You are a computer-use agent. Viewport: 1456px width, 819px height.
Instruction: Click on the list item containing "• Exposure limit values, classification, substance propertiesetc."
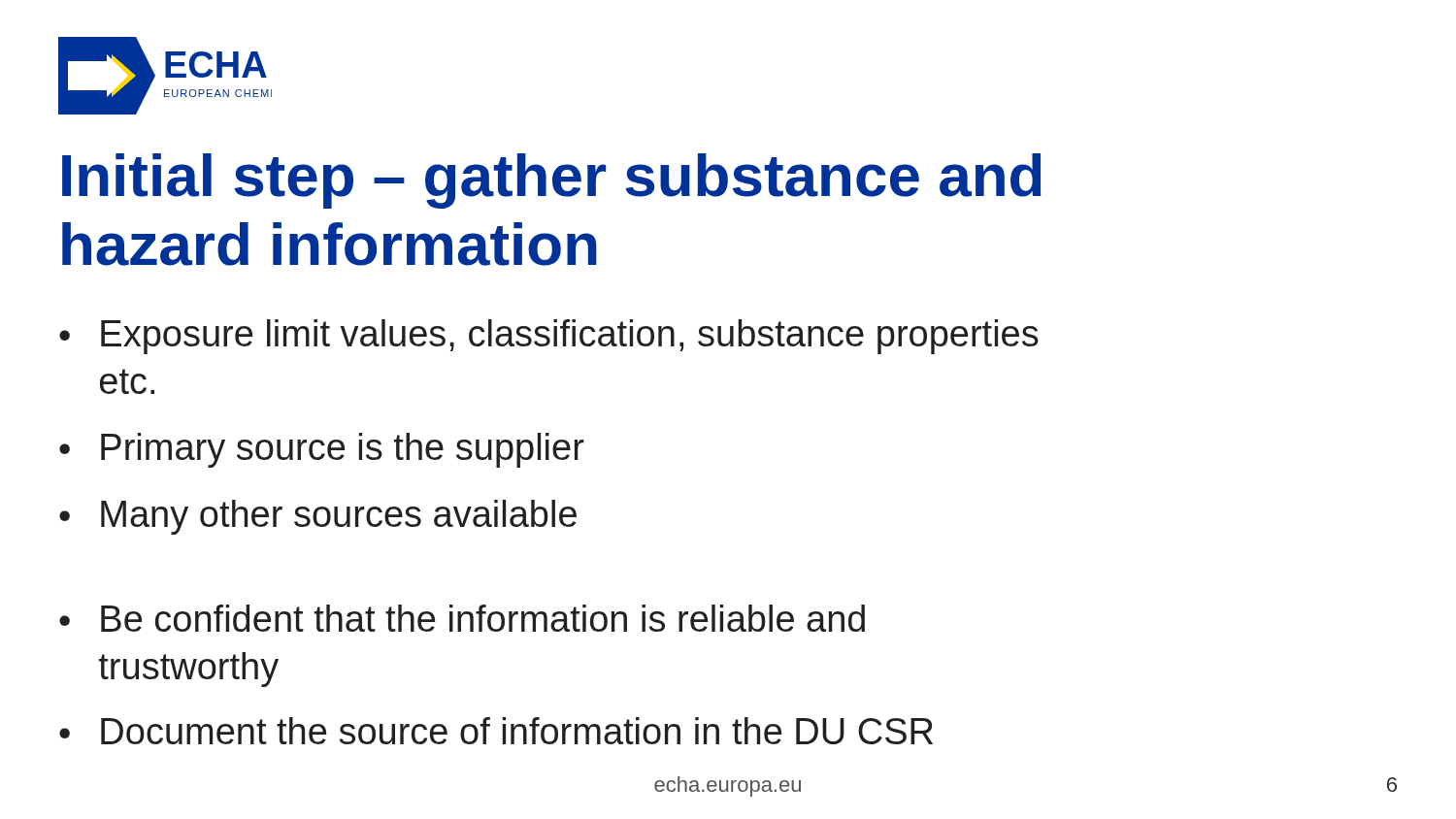pos(549,358)
